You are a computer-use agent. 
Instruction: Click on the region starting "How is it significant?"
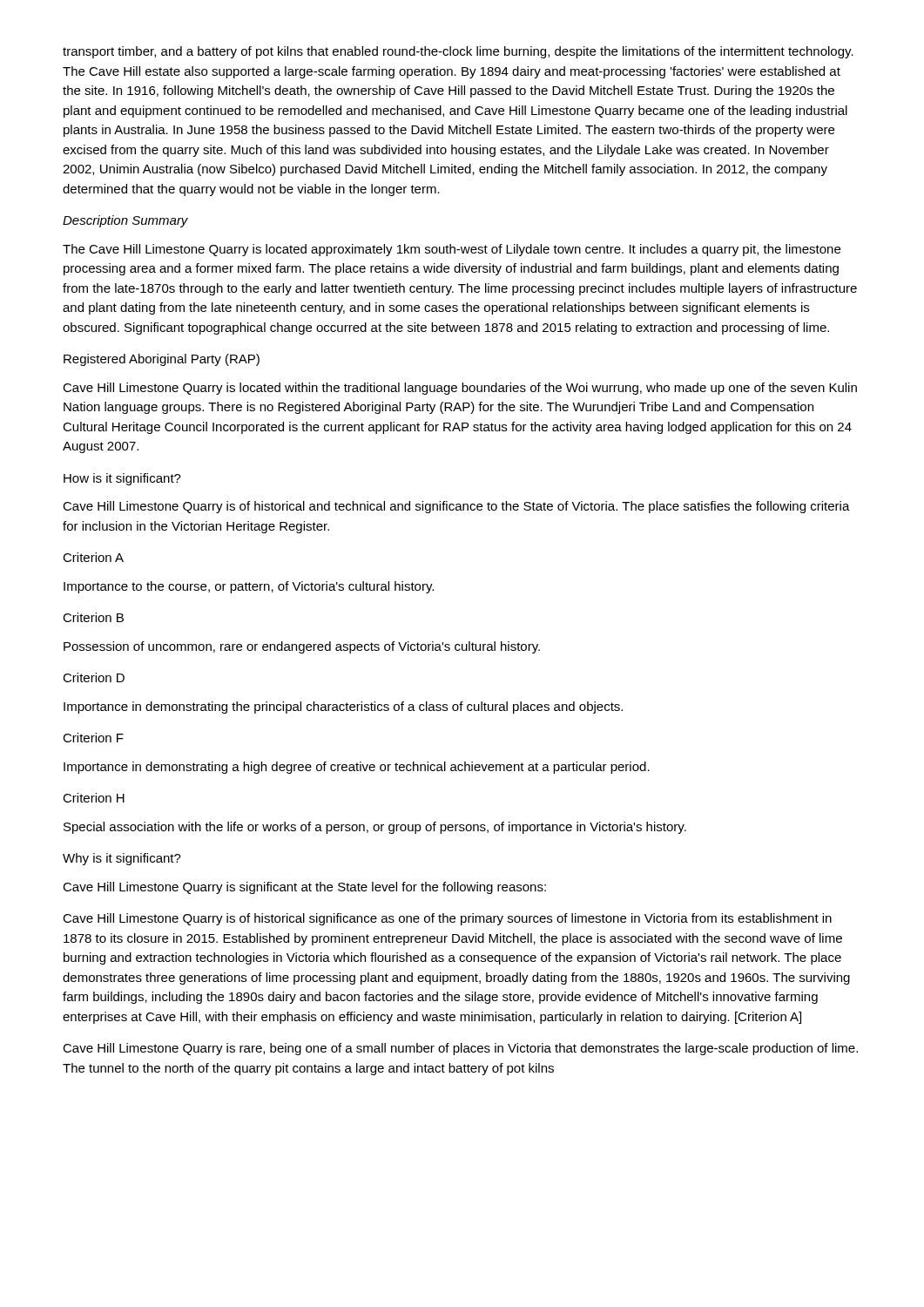(122, 478)
